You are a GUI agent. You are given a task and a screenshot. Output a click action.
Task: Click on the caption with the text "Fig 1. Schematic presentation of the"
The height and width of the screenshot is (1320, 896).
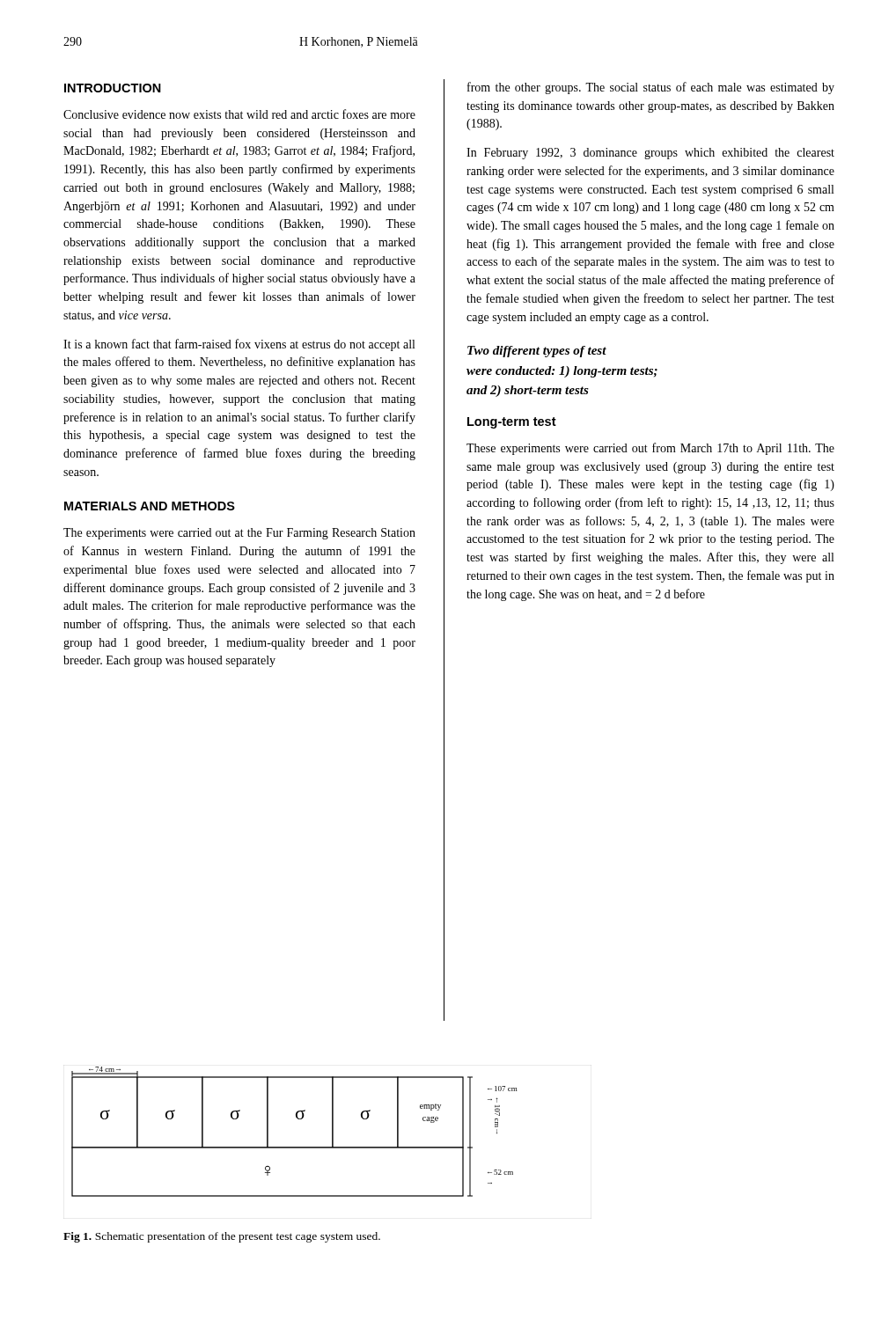point(222,1236)
